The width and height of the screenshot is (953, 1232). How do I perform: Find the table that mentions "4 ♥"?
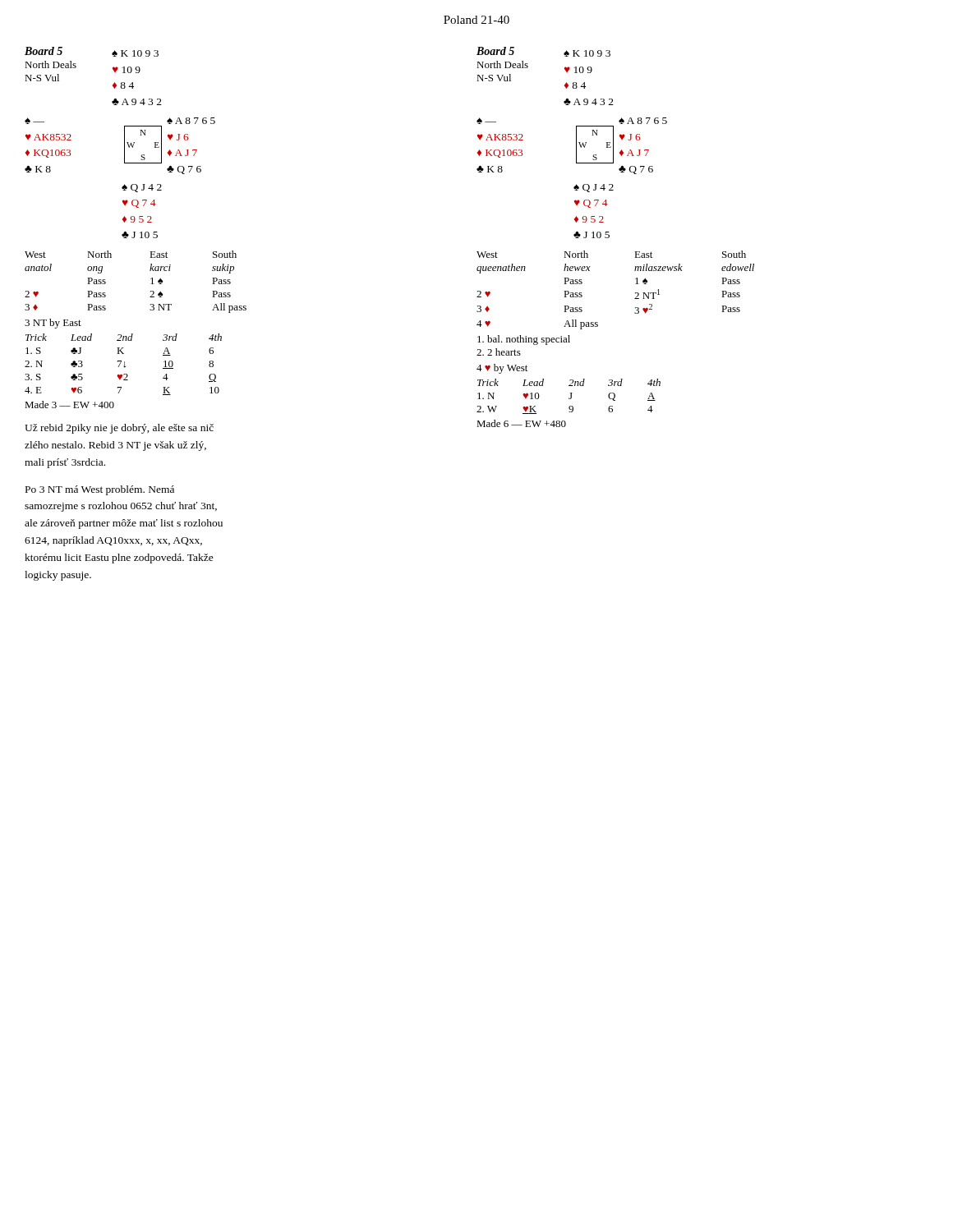(x=690, y=289)
